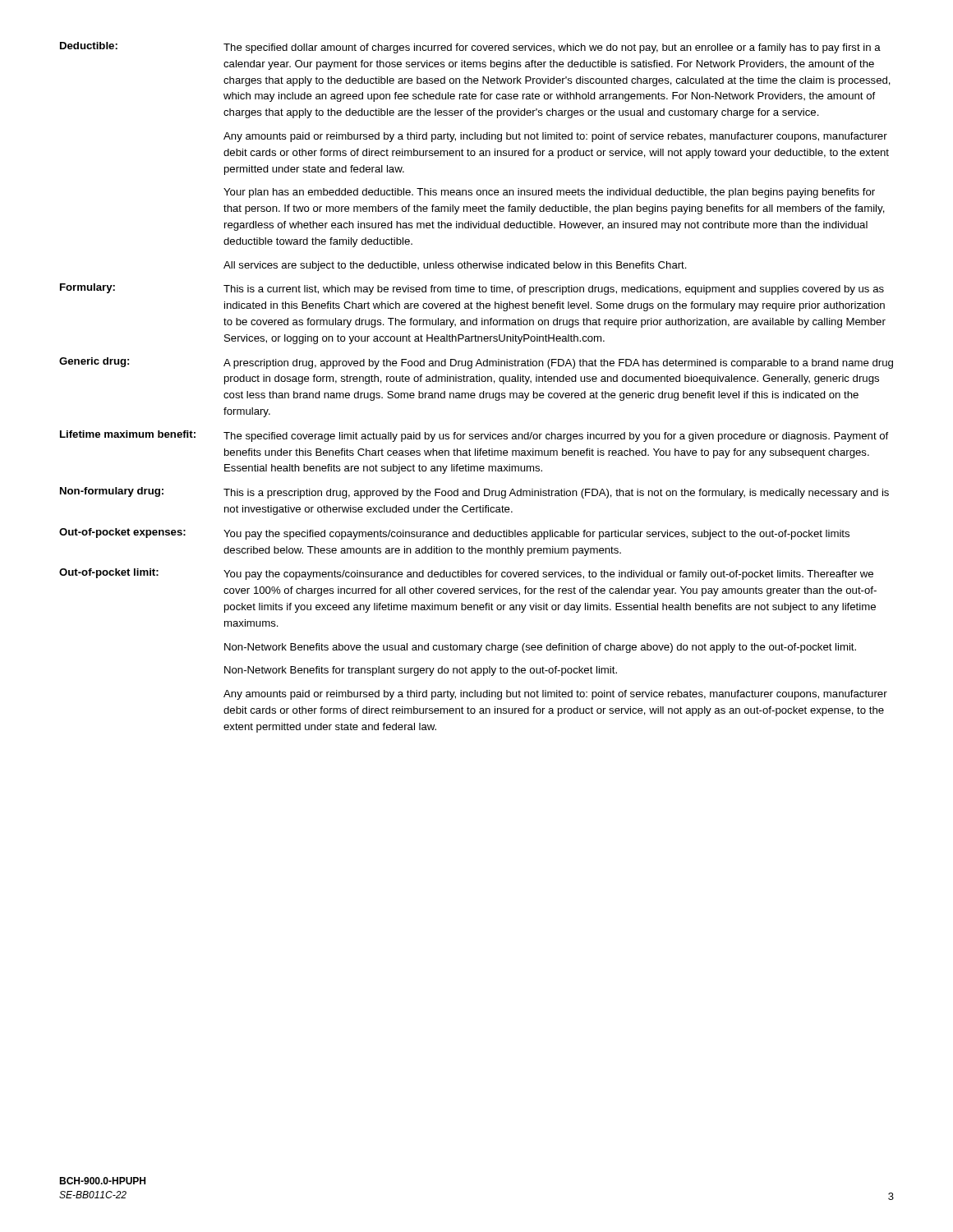The height and width of the screenshot is (1232, 953).
Task: Click on the block starting "Generic drug:"
Action: (95, 361)
